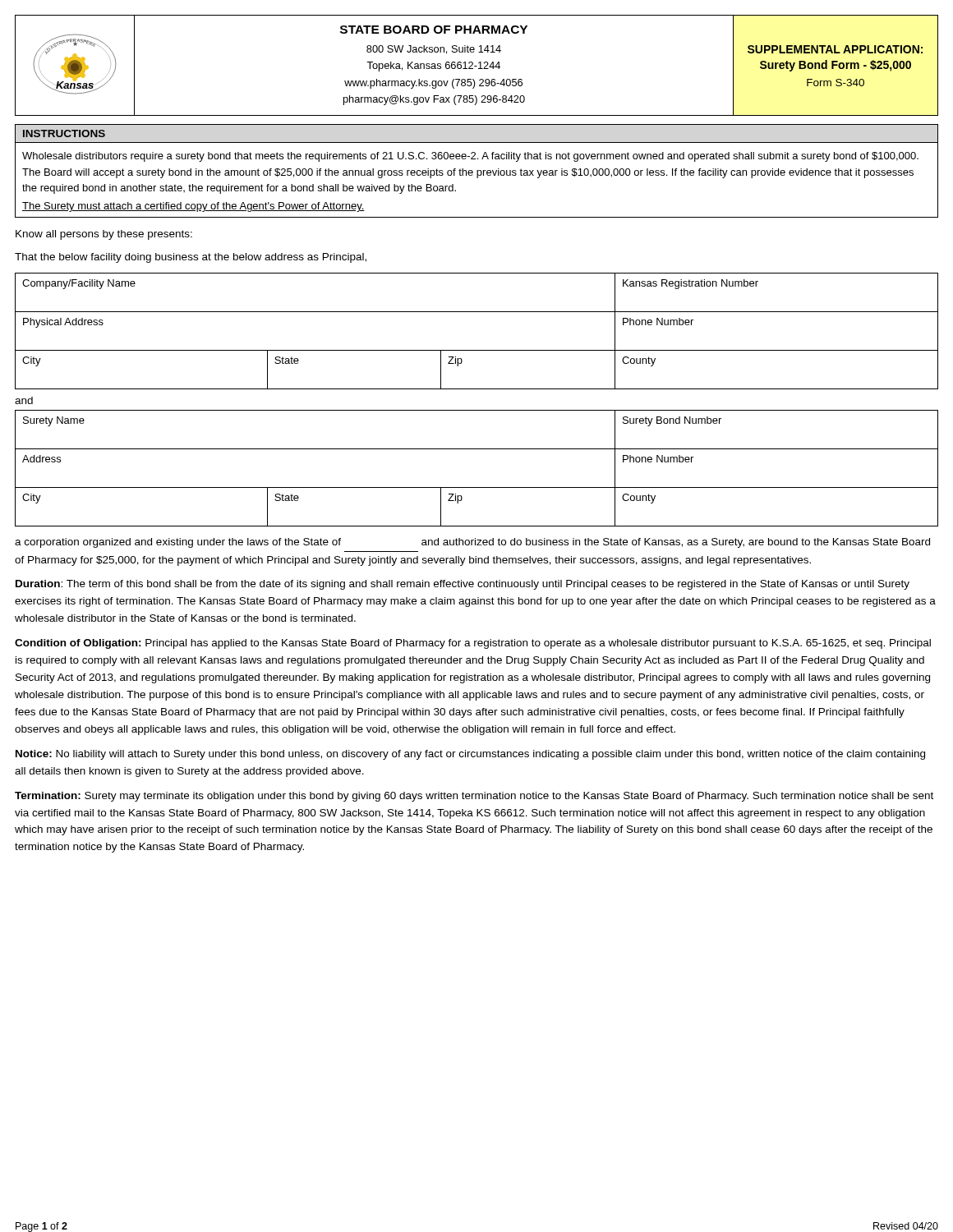This screenshot has height=1232, width=953.
Task: Point to the region starting "Notice: No liability will attach"
Action: [470, 762]
